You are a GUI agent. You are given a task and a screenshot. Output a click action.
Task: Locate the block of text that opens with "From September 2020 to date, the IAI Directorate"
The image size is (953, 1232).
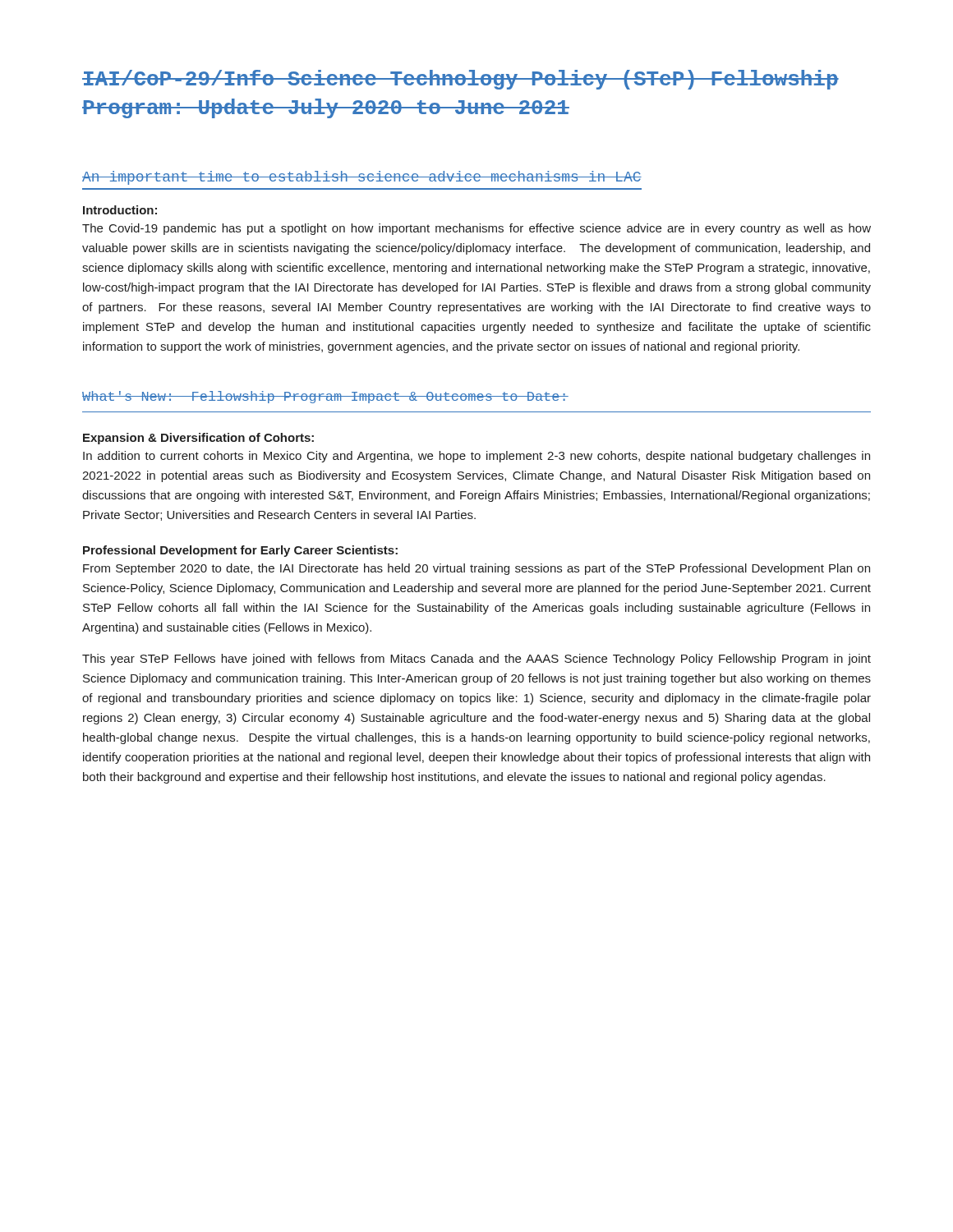[476, 598]
